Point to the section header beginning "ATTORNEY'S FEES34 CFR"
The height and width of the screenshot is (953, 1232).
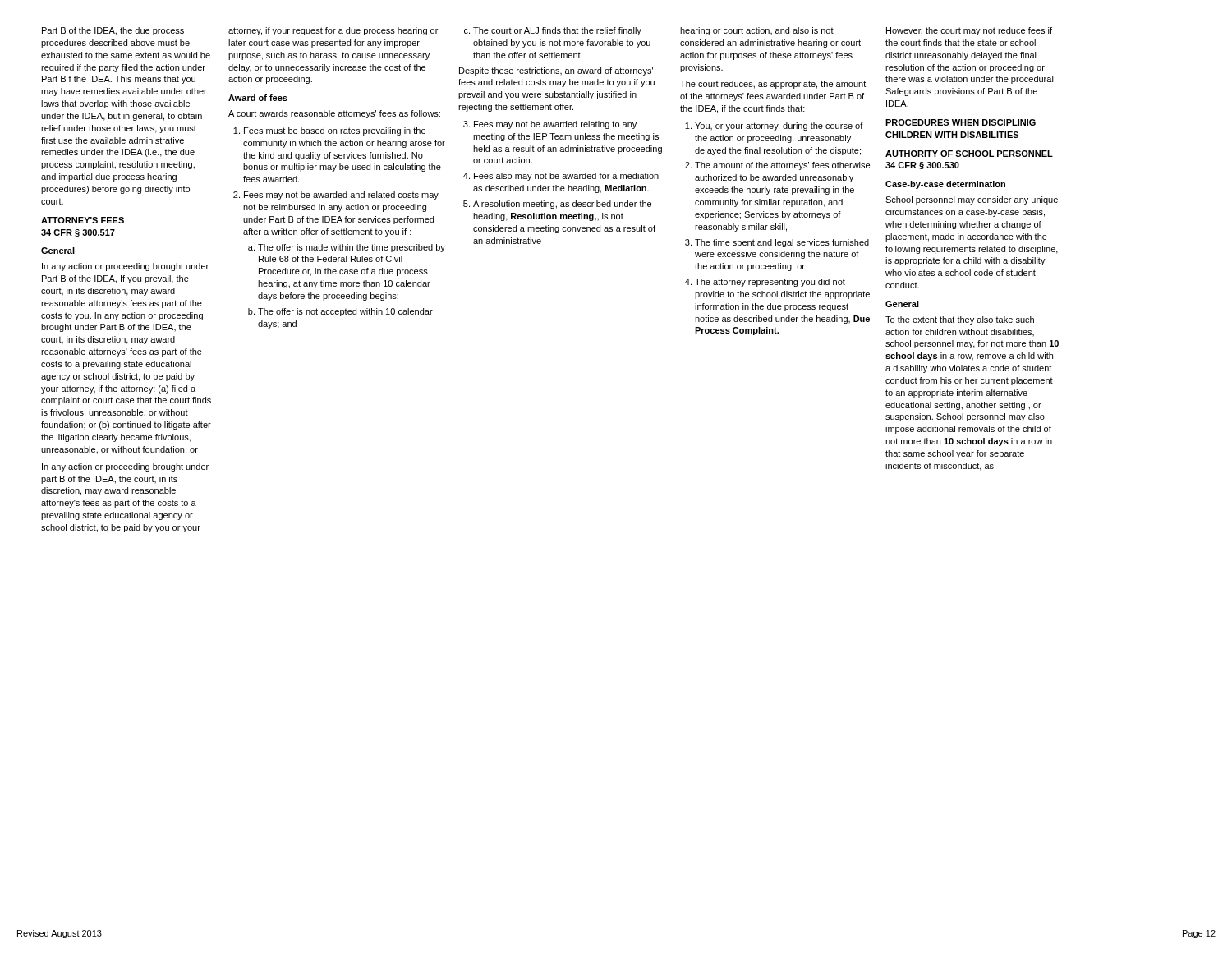[x=126, y=226]
